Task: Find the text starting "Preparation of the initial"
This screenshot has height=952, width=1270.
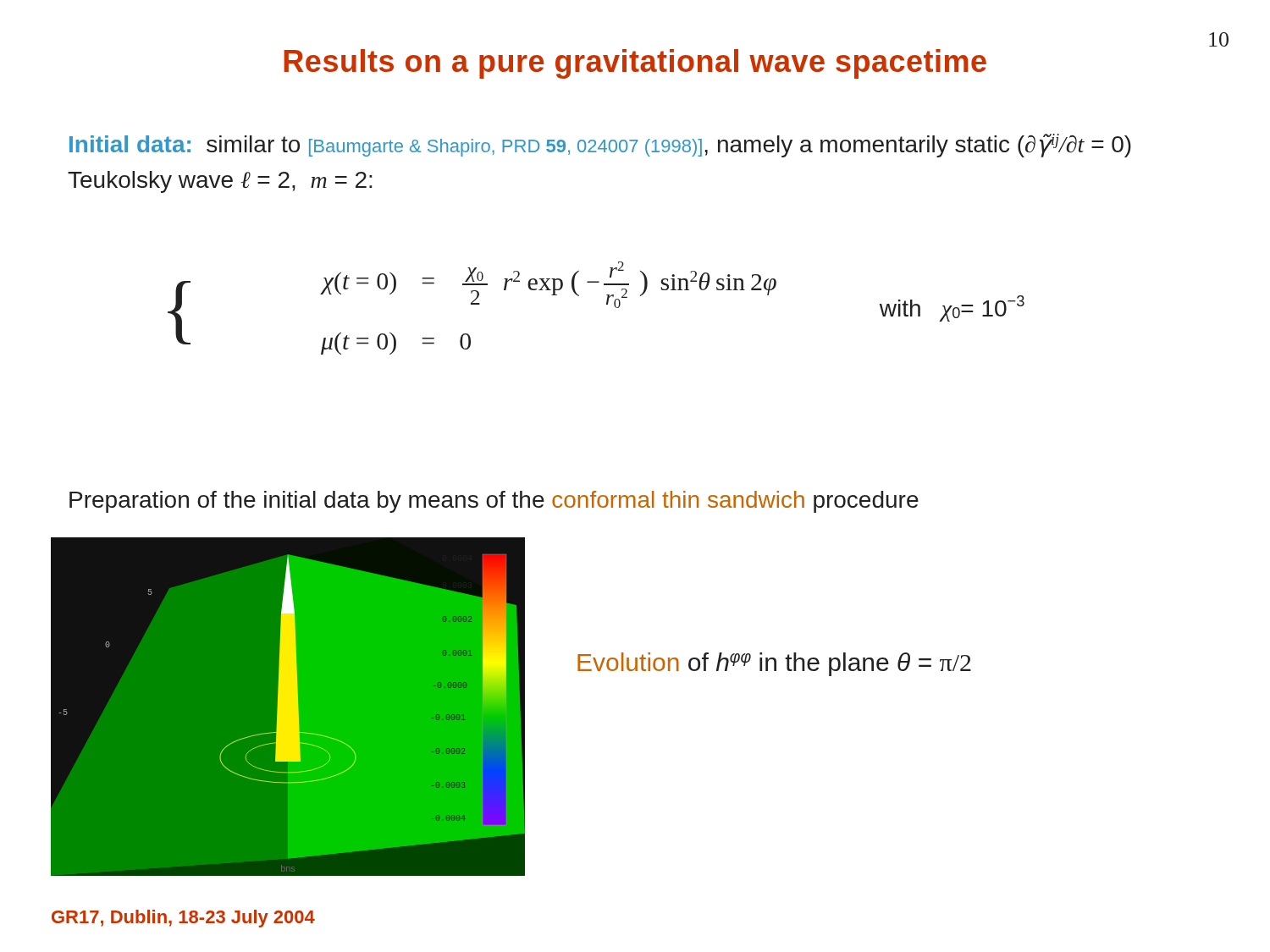Action: click(x=493, y=500)
